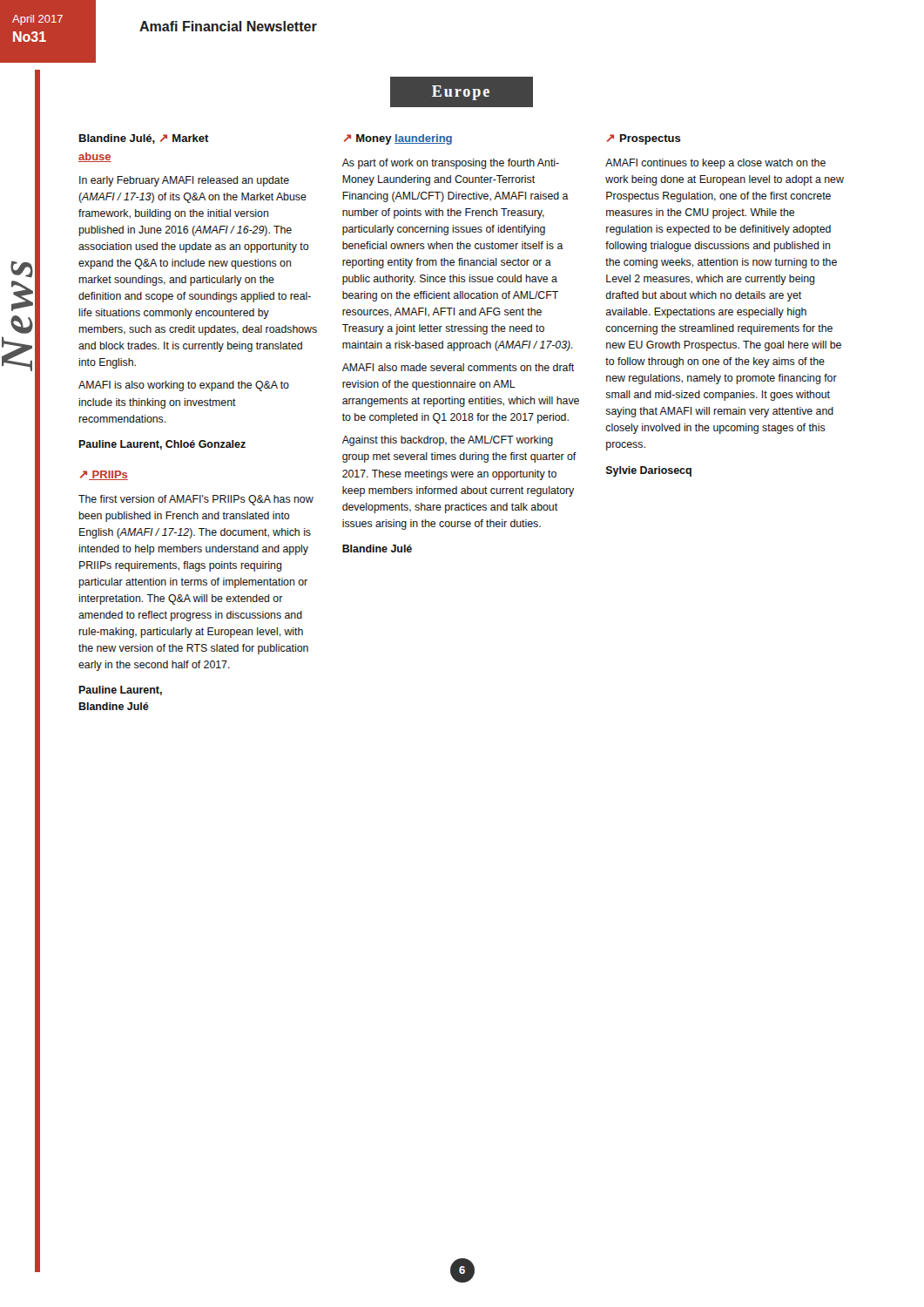Point to the block beginning "The first version of"
The width and height of the screenshot is (924, 1307).
coord(198,582)
